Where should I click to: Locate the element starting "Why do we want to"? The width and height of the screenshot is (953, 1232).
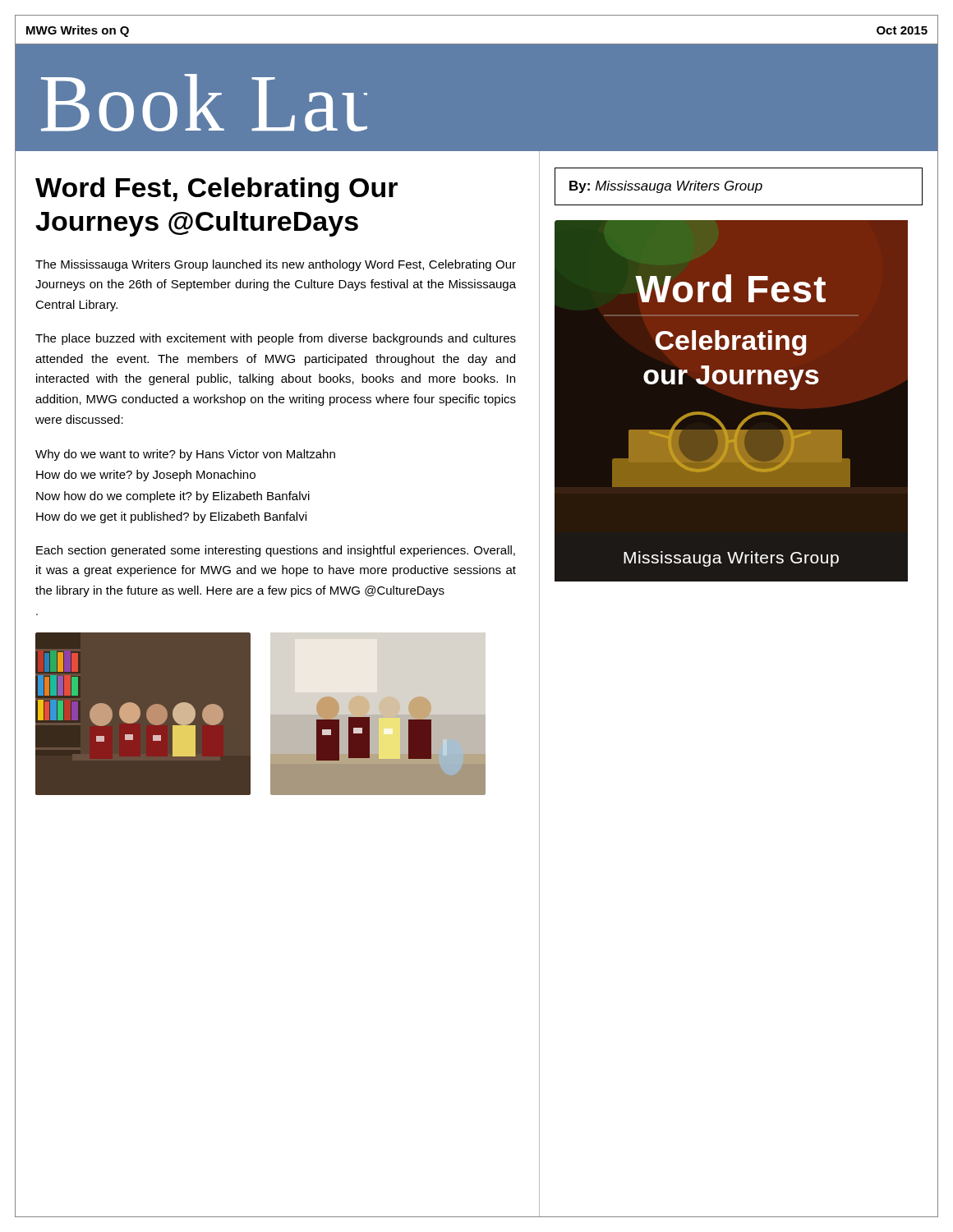coord(186,453)
